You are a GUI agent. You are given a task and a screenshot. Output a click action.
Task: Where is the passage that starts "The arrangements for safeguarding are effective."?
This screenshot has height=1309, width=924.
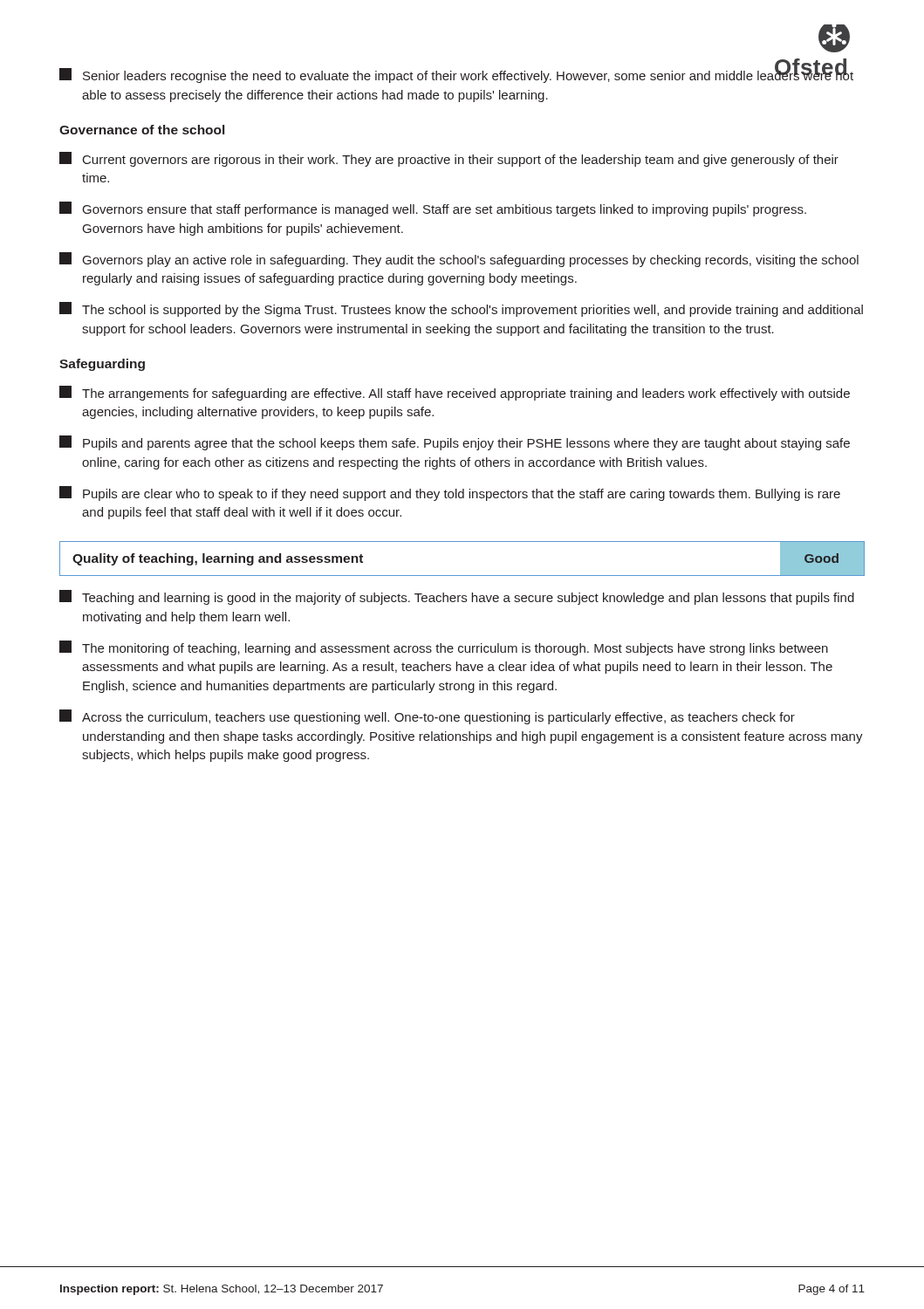pyautogui.click(x=462, y=403)
